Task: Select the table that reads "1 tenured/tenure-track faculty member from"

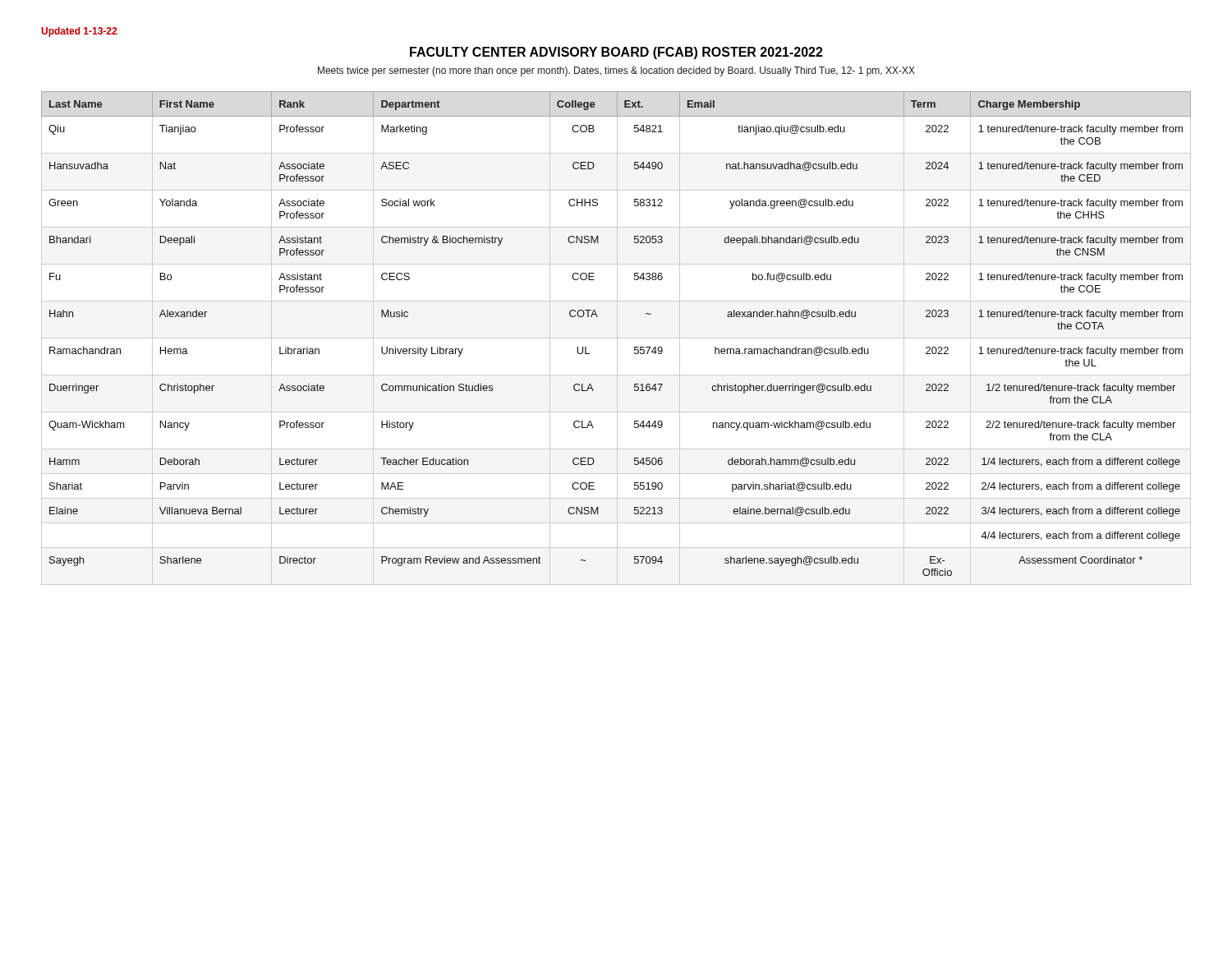Action: (616, 338)
